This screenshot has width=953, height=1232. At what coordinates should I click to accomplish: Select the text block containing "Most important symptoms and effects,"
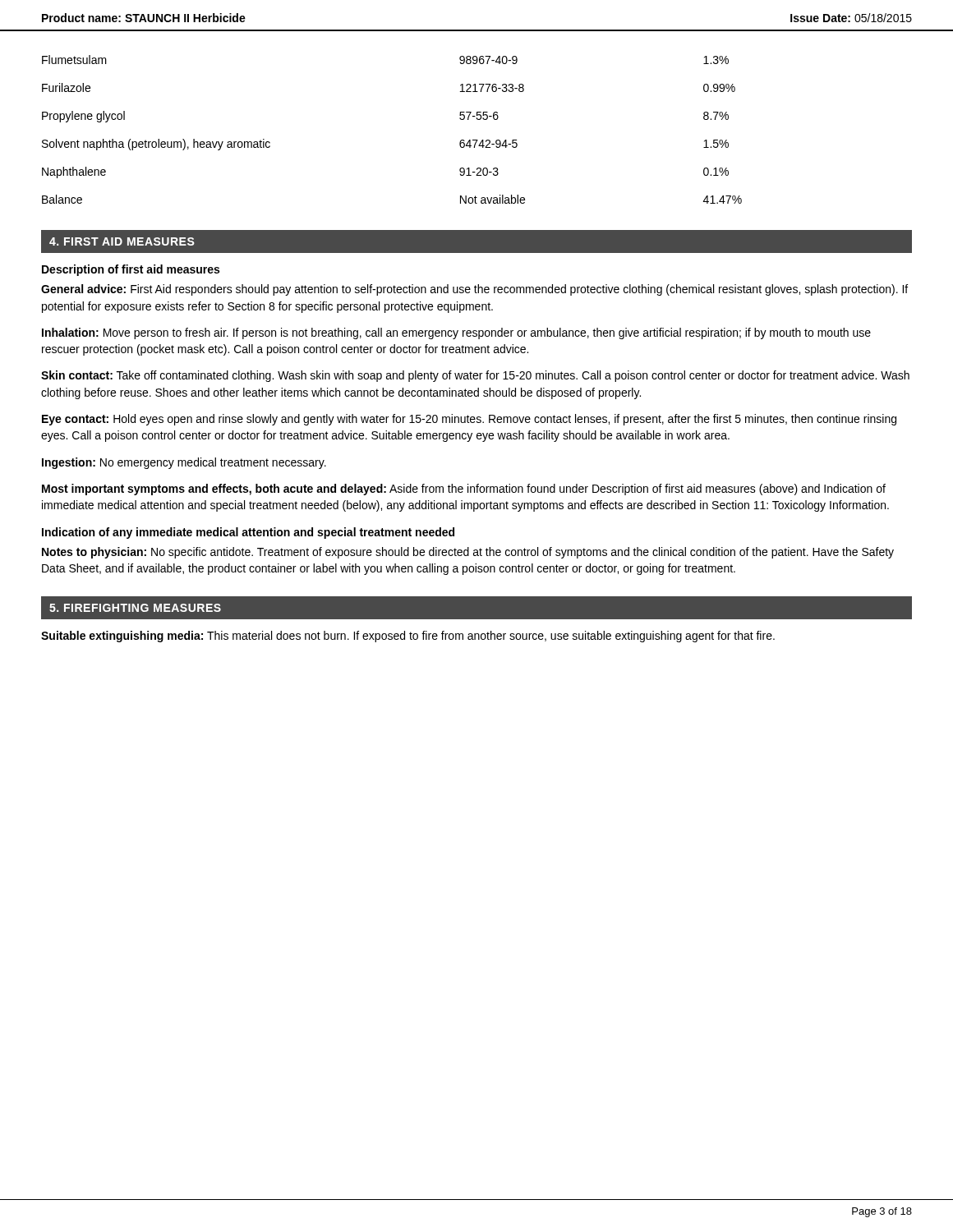pyautogui.click(x=465, y=497)
